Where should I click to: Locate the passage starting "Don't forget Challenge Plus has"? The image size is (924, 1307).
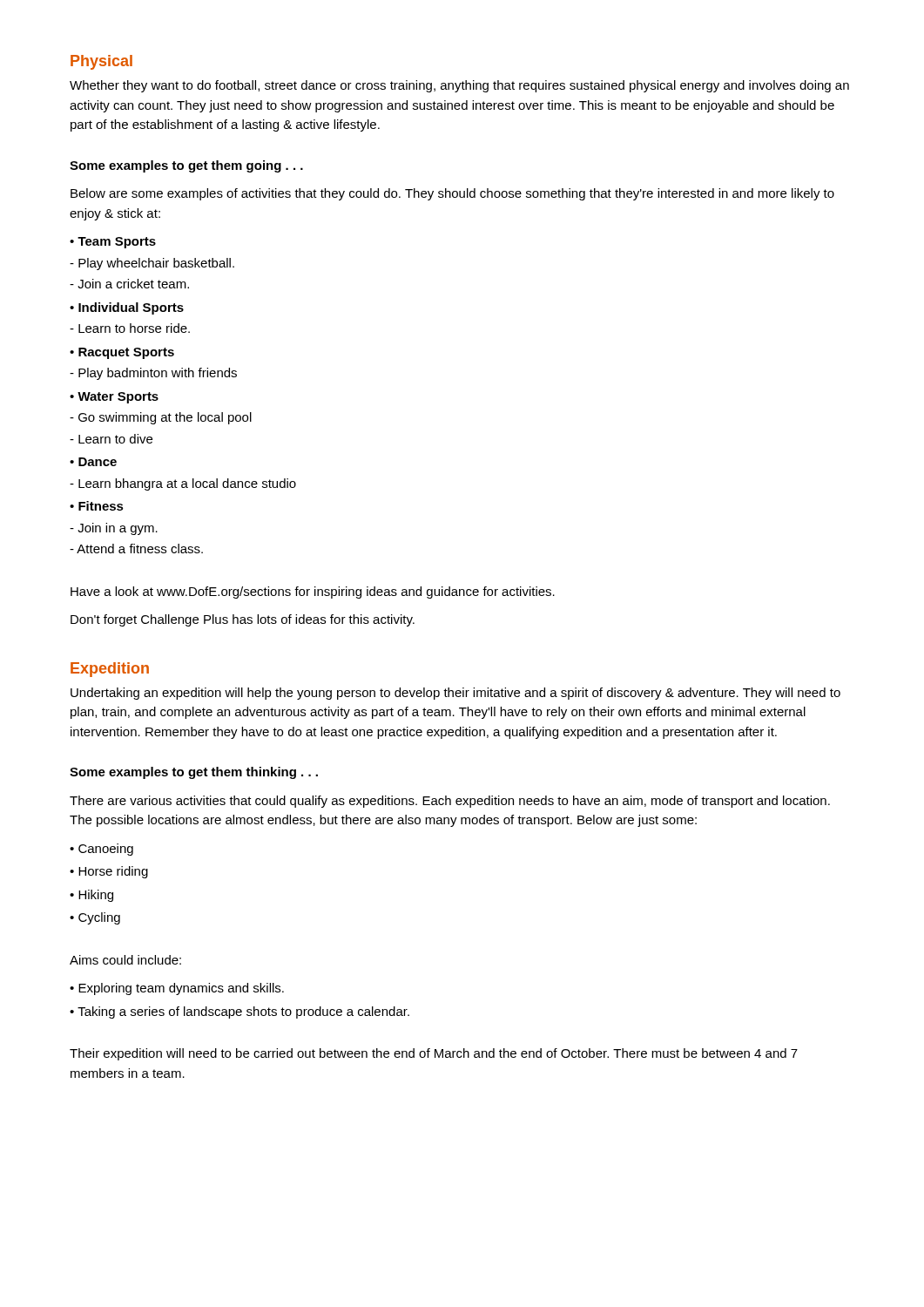(243, 619)
